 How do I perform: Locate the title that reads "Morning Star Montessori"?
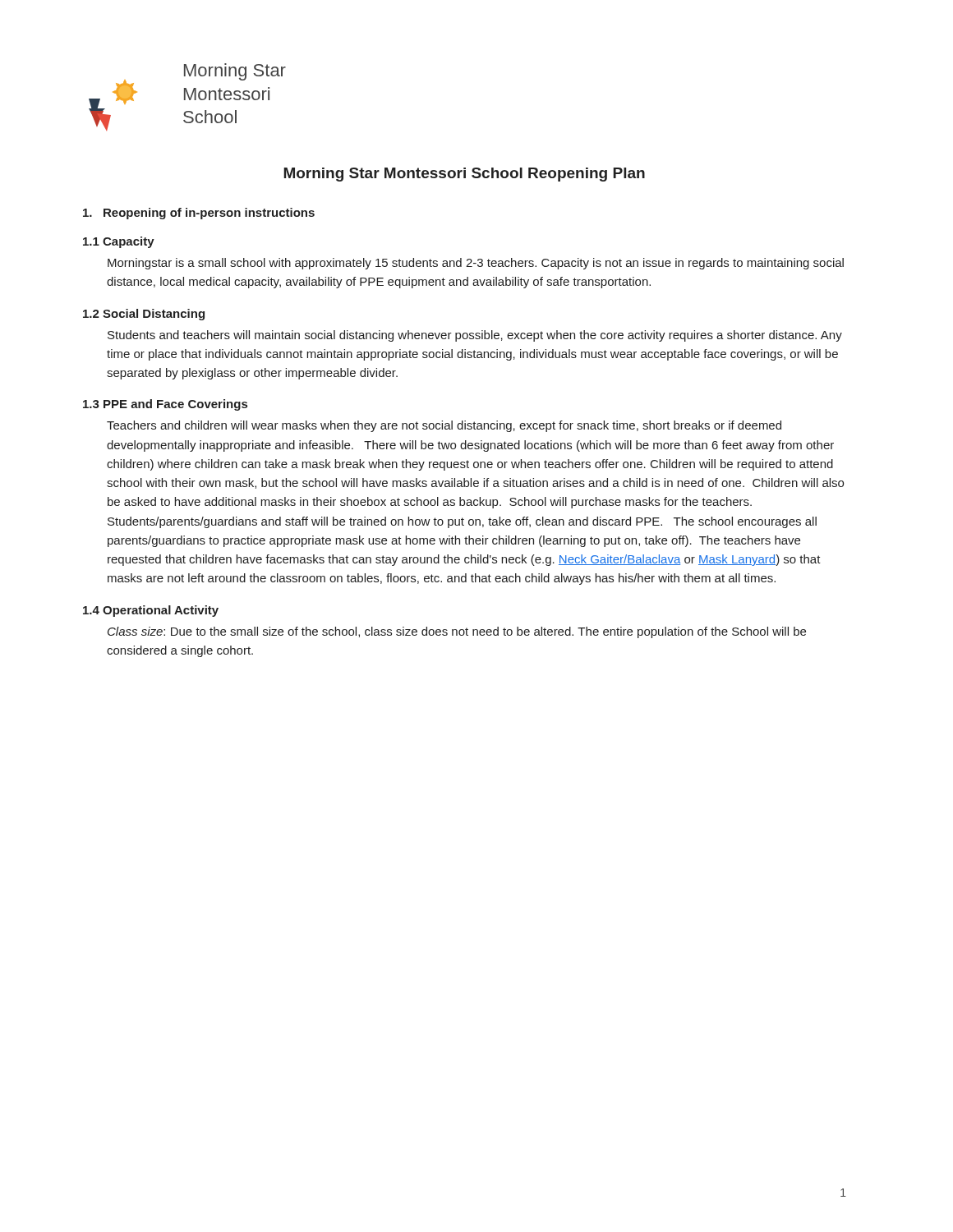pyautogui.click(x=464, y=173)
